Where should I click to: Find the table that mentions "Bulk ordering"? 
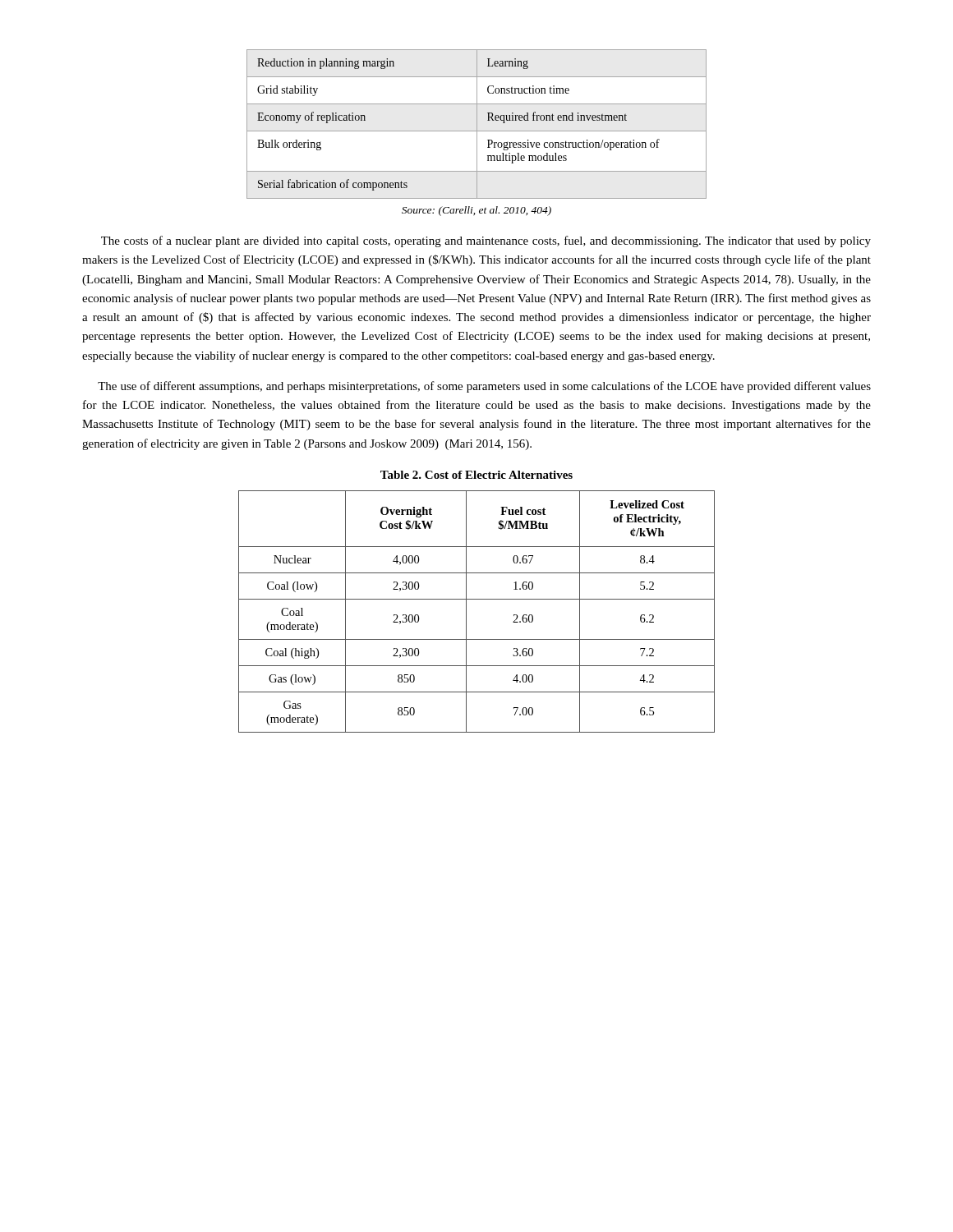click(x=476, y=124)
